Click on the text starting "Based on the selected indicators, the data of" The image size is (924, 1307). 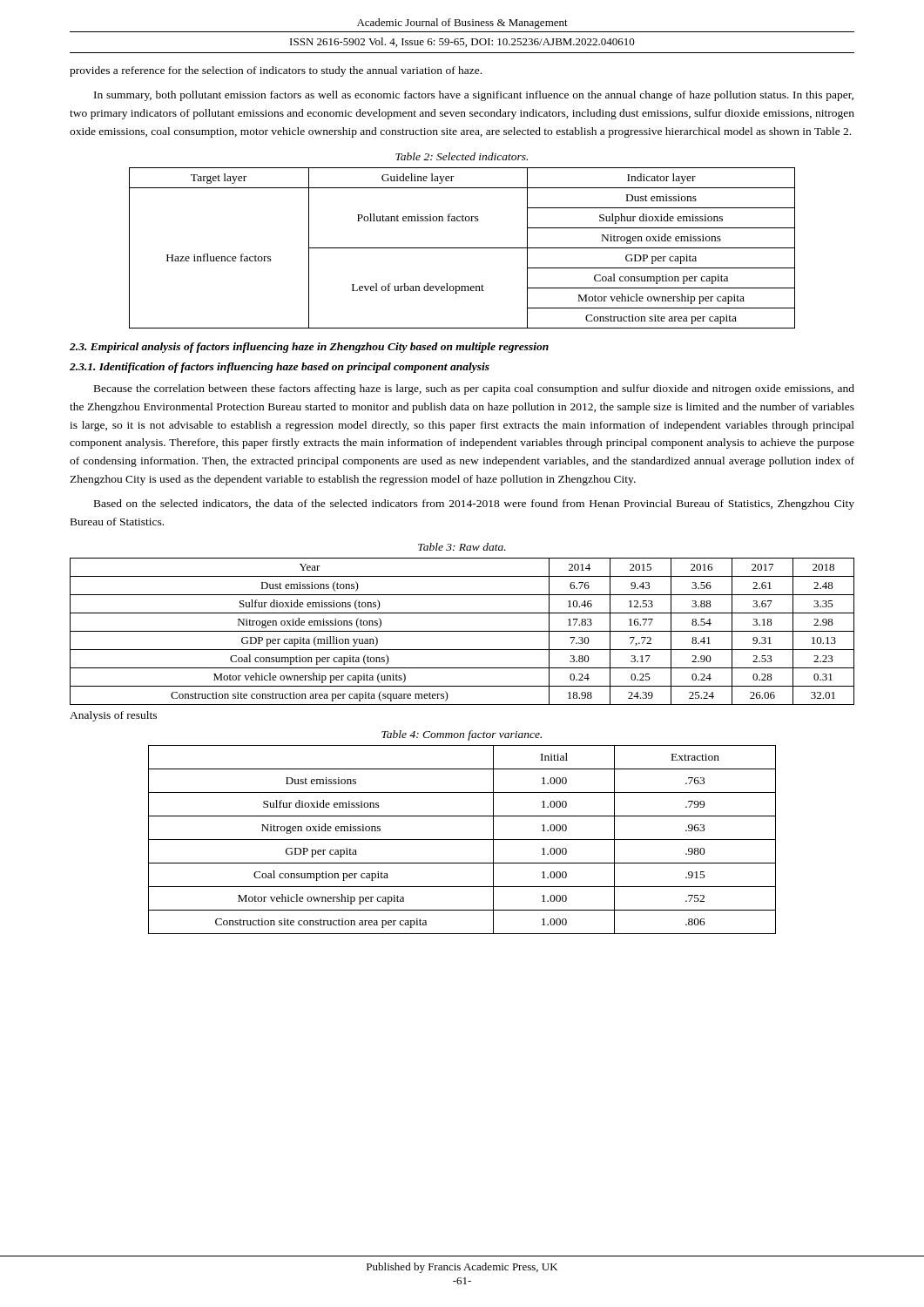[462, 512]
